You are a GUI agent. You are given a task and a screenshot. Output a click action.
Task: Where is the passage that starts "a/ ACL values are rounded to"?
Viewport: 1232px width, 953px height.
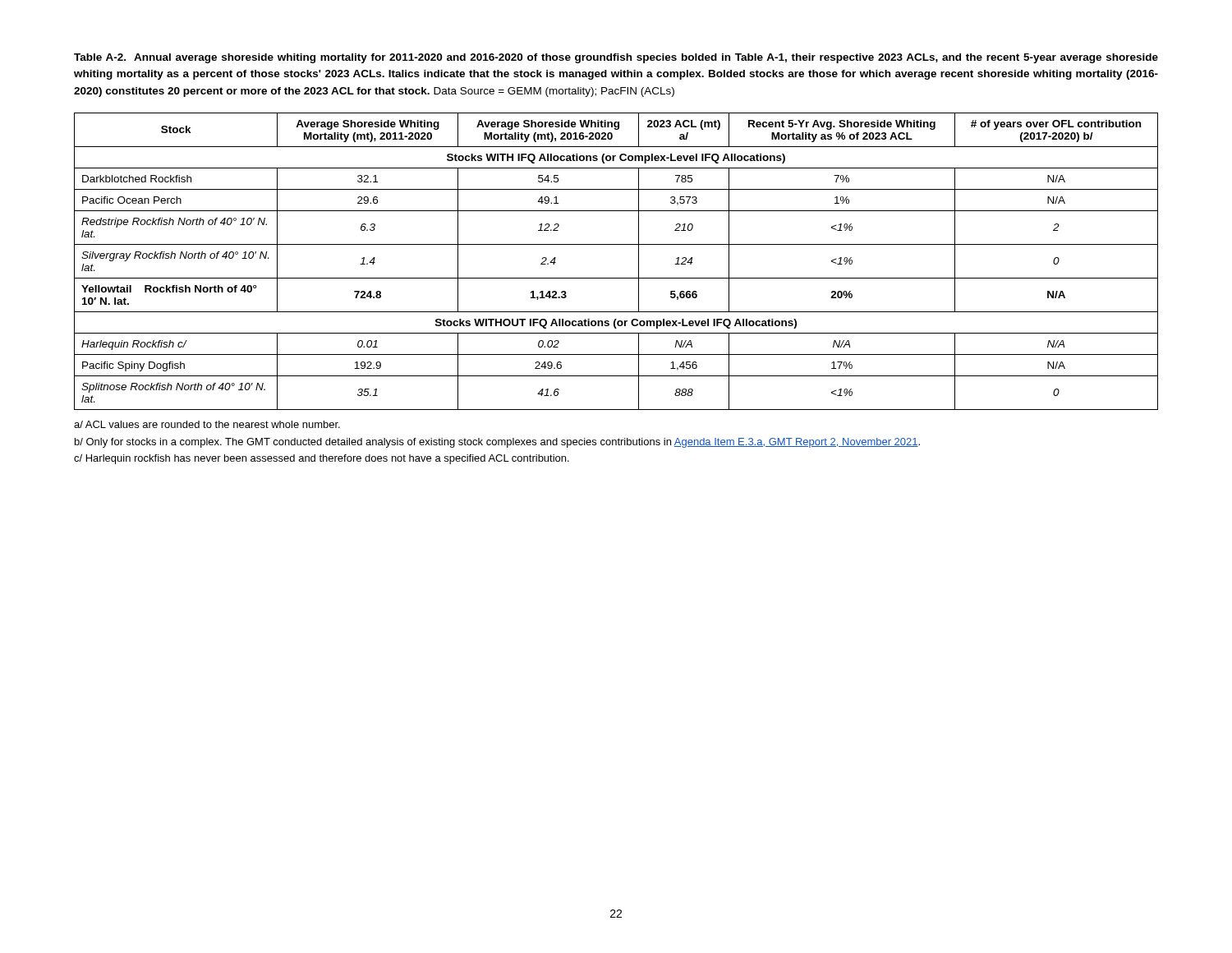[x=207, y=424]
